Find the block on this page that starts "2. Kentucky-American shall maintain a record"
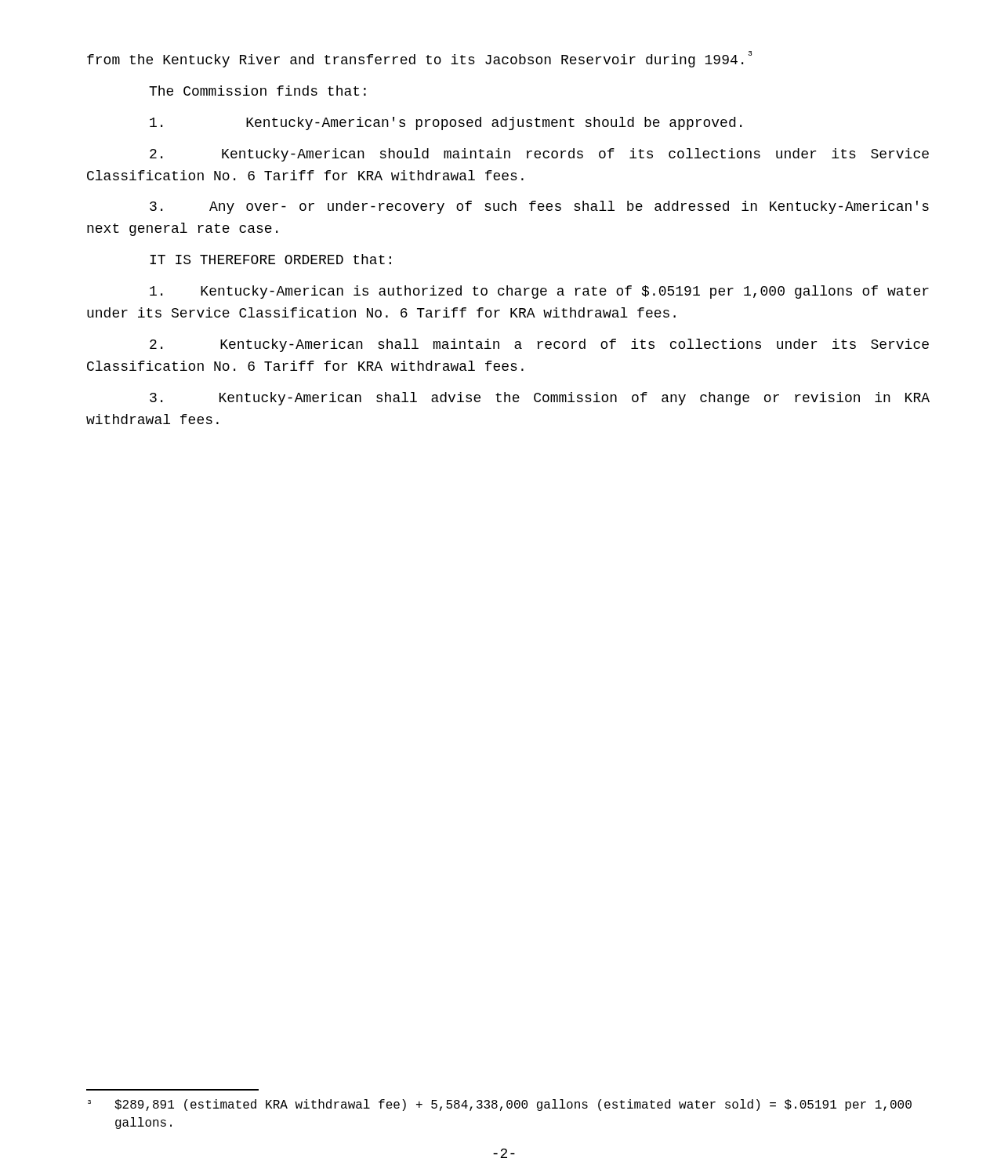The image size is (1008, 1176). pyautogui.click(x=508, y=355)
